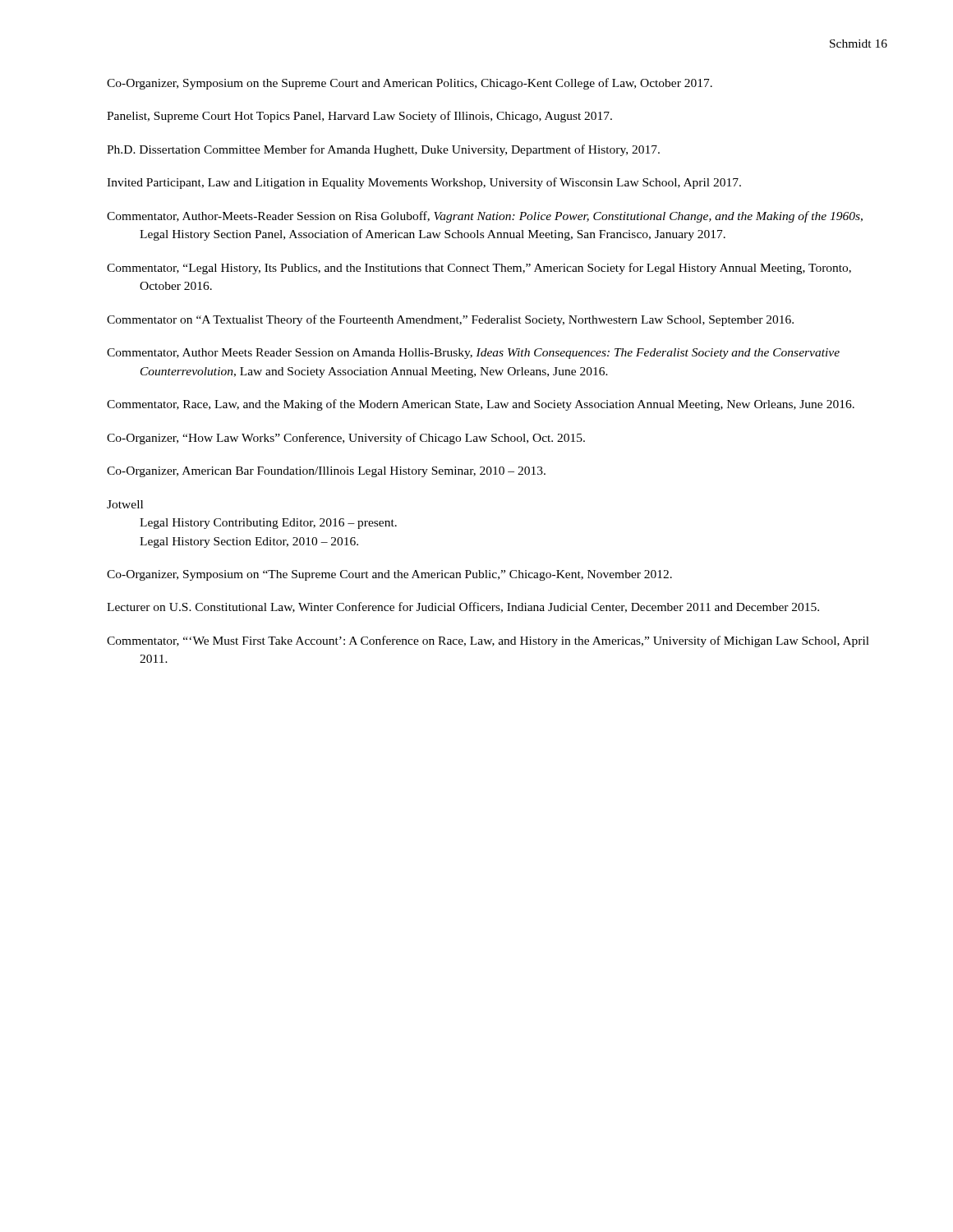Locate the block of text that opens with "Invited Participant, Law"
This screenshot has width=953, height=1232.
[x=424, y=182]
